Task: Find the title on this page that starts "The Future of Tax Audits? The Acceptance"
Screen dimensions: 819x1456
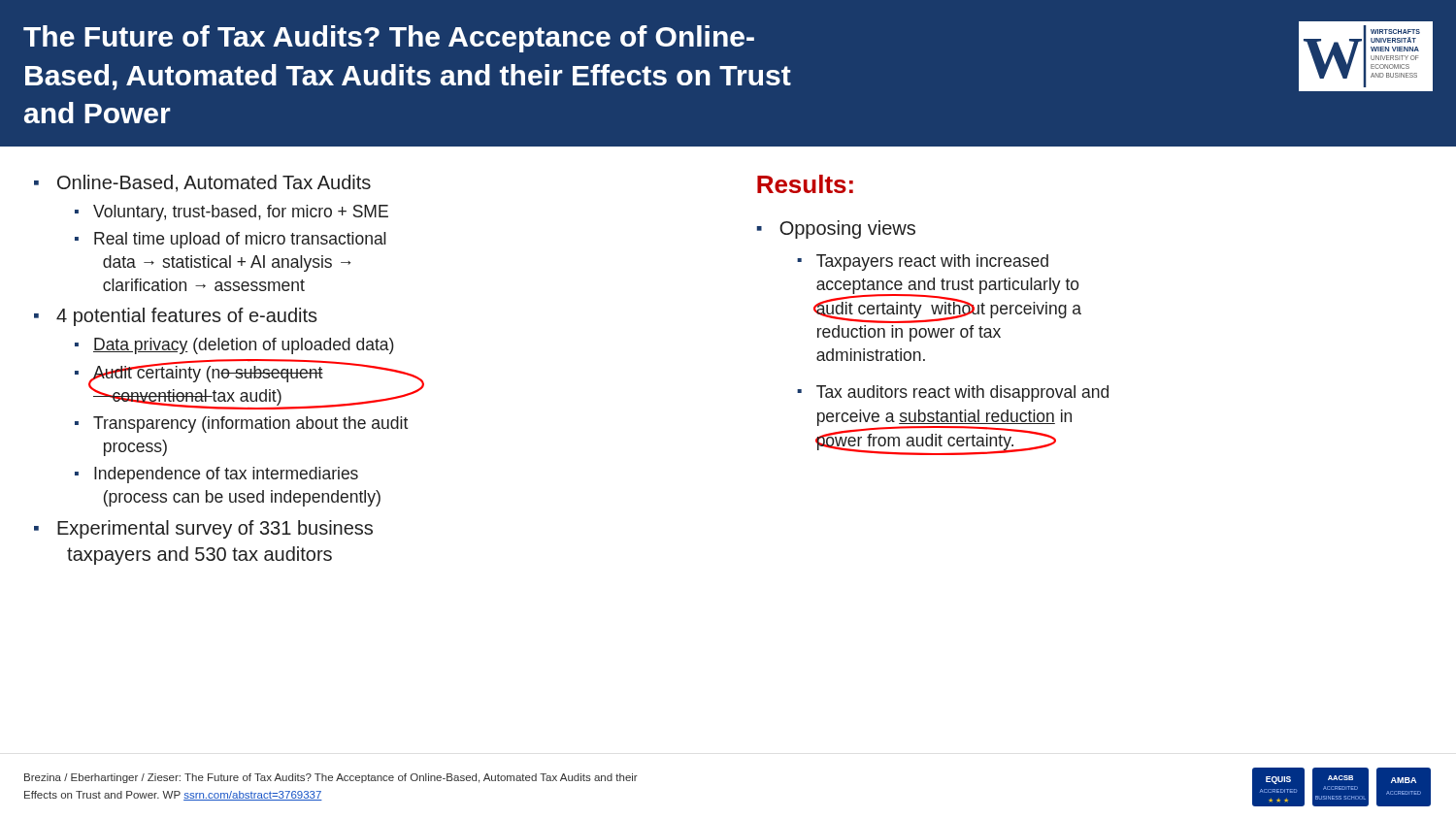Action: click(728, 75)
